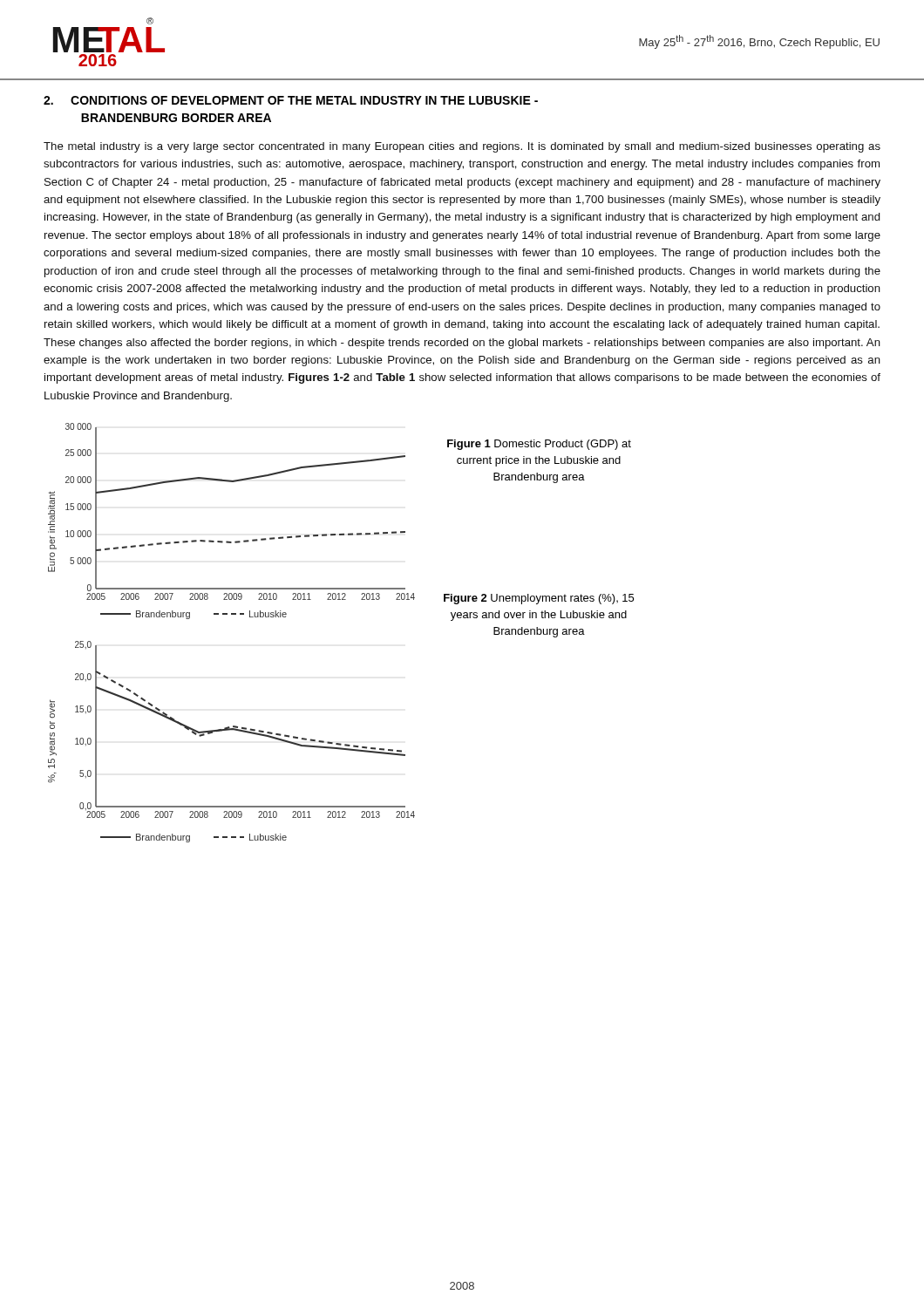Select the caption containing "Figure 2 Unemployment rates"
This screenshot has height=1308, width=924.
click(539, 614)
